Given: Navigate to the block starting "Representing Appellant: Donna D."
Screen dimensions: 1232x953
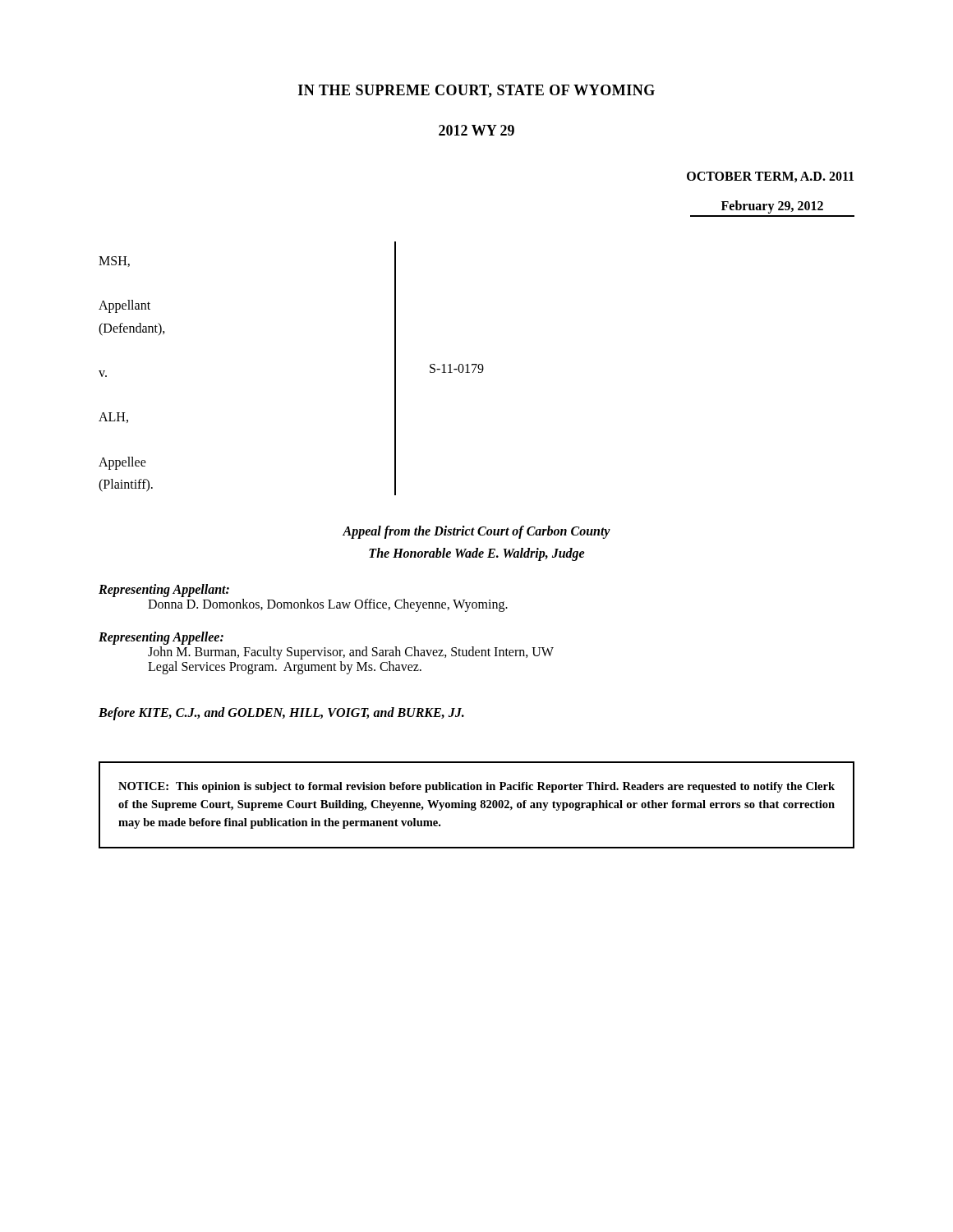Looking at the screenshot, I should click(x=476, y=598).
